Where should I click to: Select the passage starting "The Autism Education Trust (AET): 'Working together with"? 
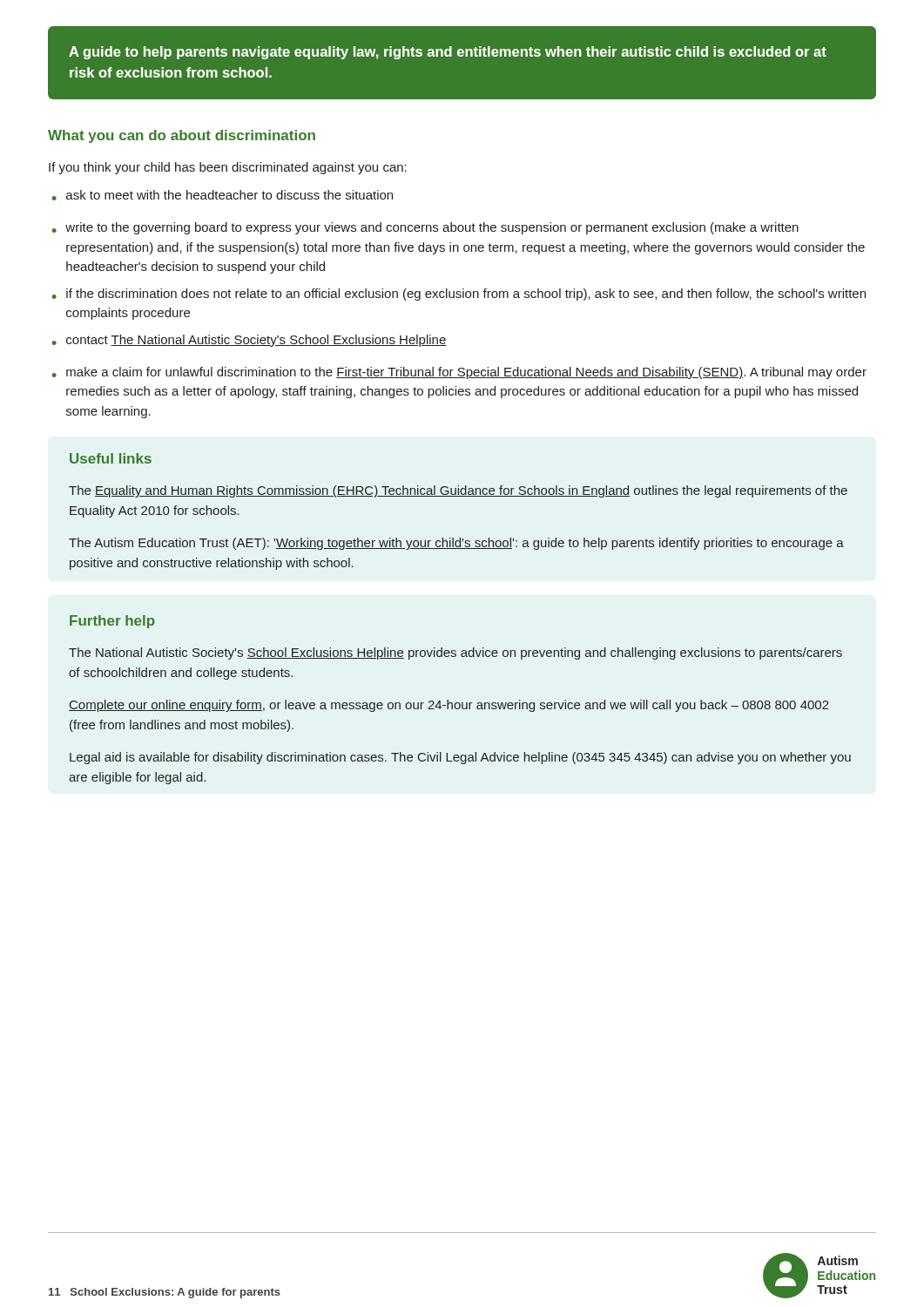click(462, 553)
